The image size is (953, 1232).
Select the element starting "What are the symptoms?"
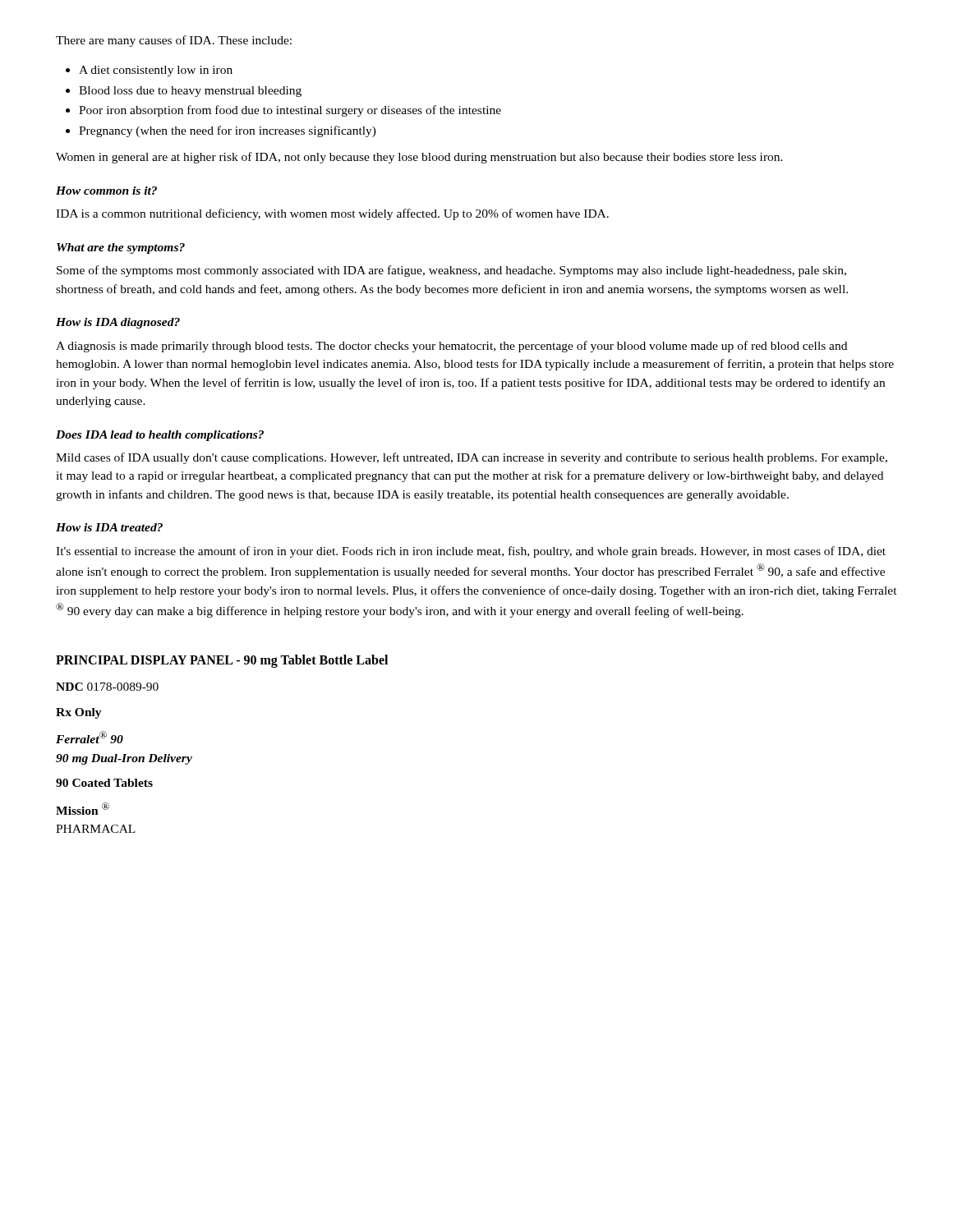pyautogui.click(x=120, y=247)
